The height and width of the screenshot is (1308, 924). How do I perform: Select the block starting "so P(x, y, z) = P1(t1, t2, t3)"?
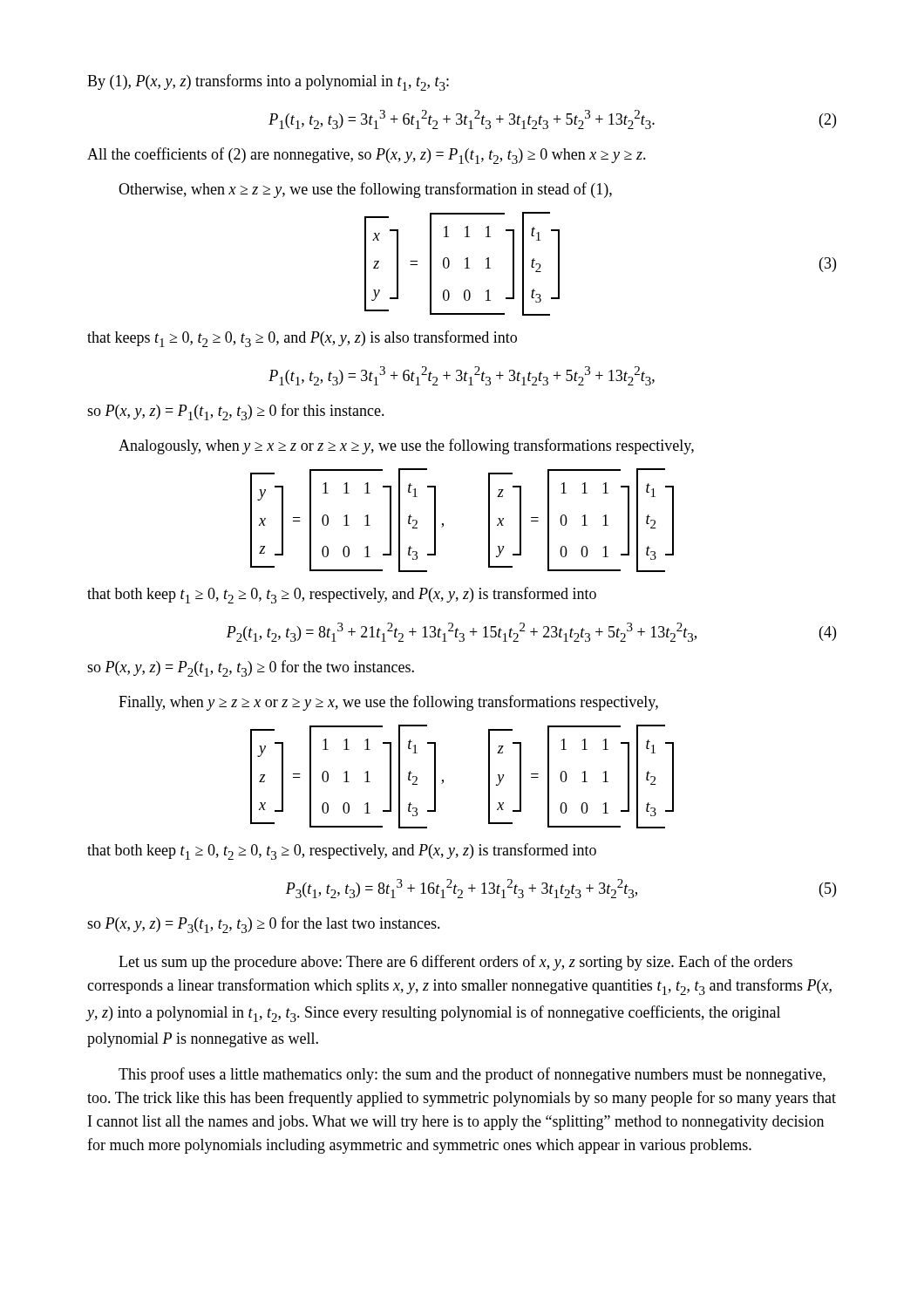pos(236,412)
